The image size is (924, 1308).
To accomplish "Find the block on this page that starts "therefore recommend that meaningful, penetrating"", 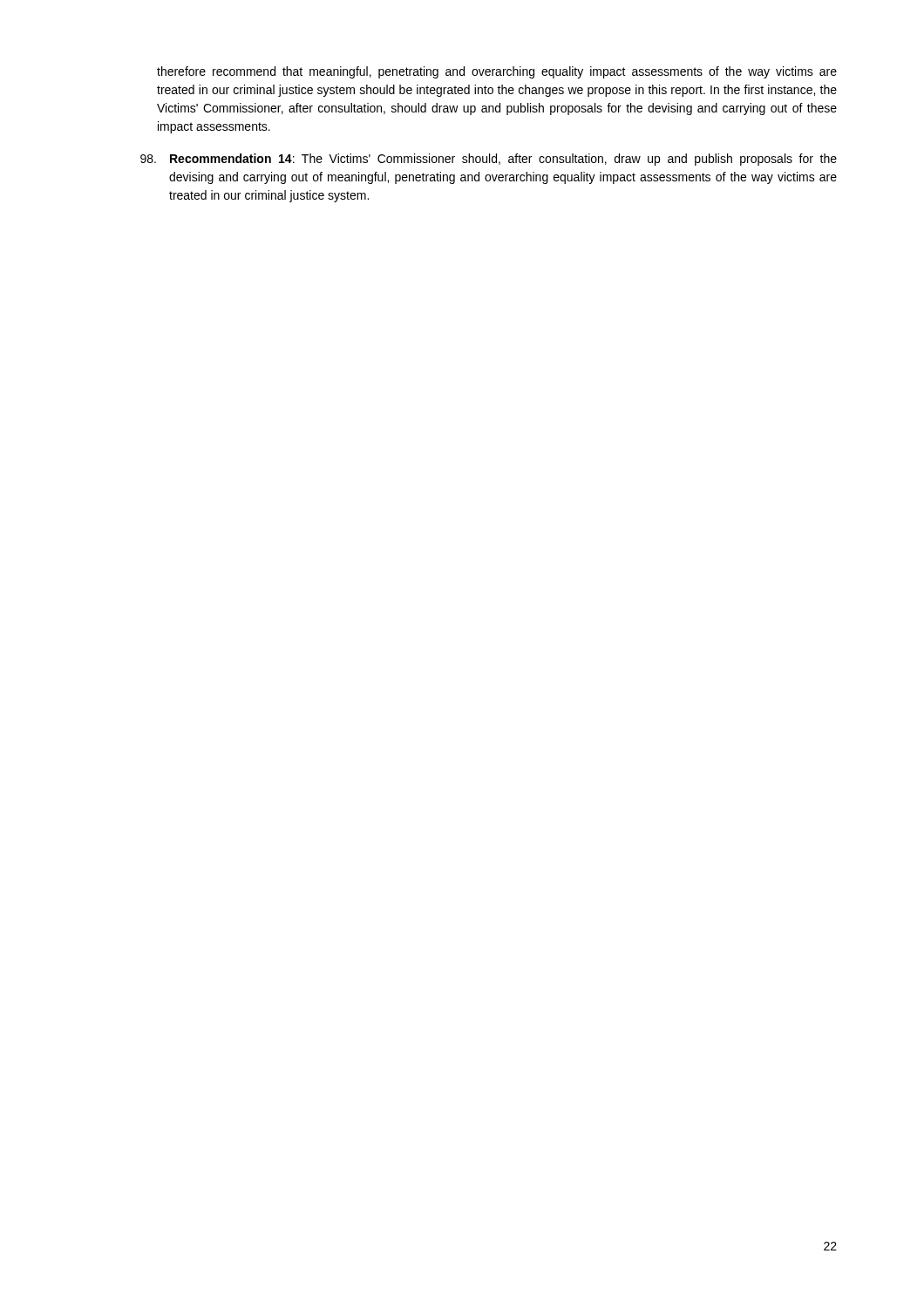I will (497, 99).
